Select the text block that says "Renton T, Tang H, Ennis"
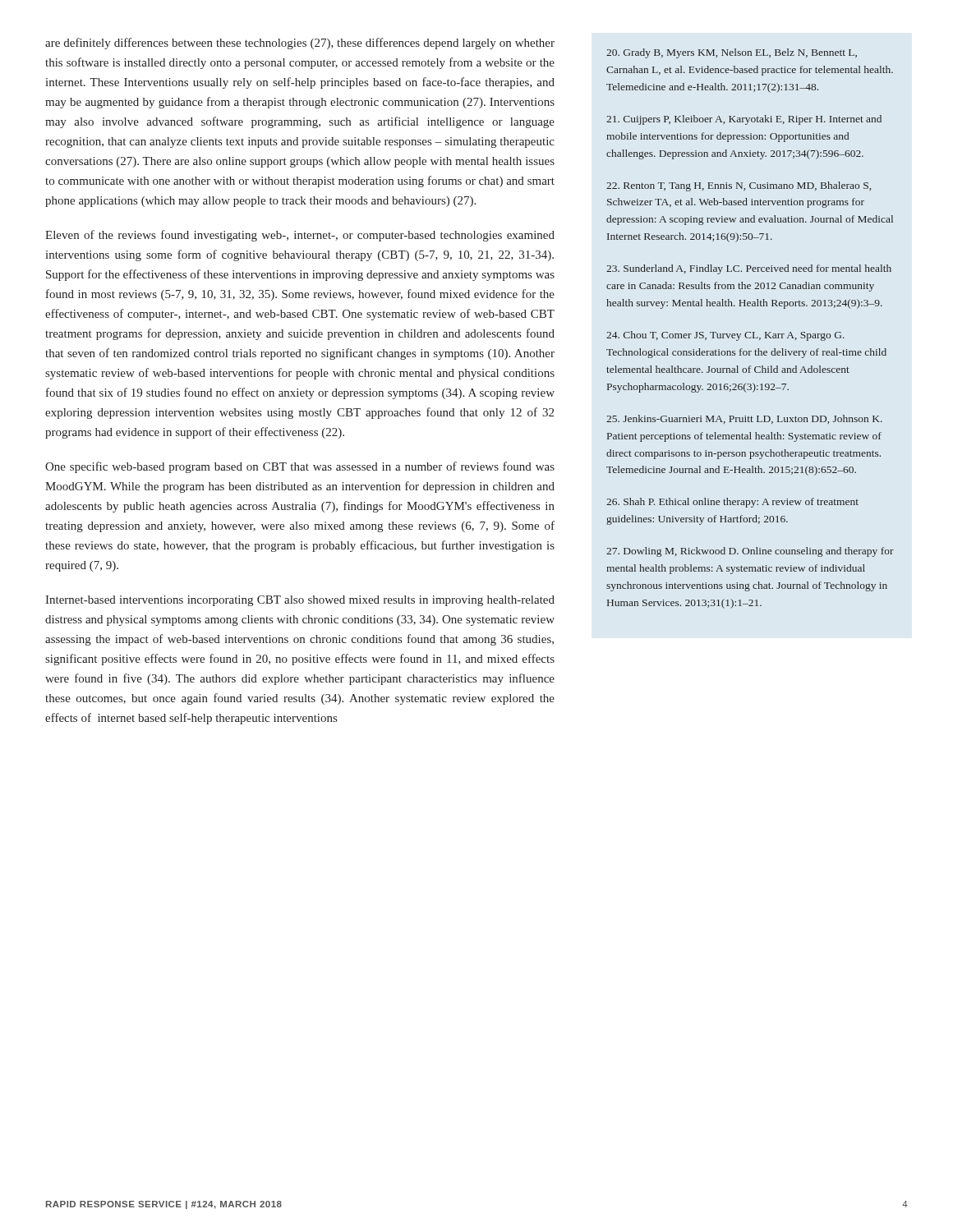Screen dimensions: 1232x953 pos(750,211)
